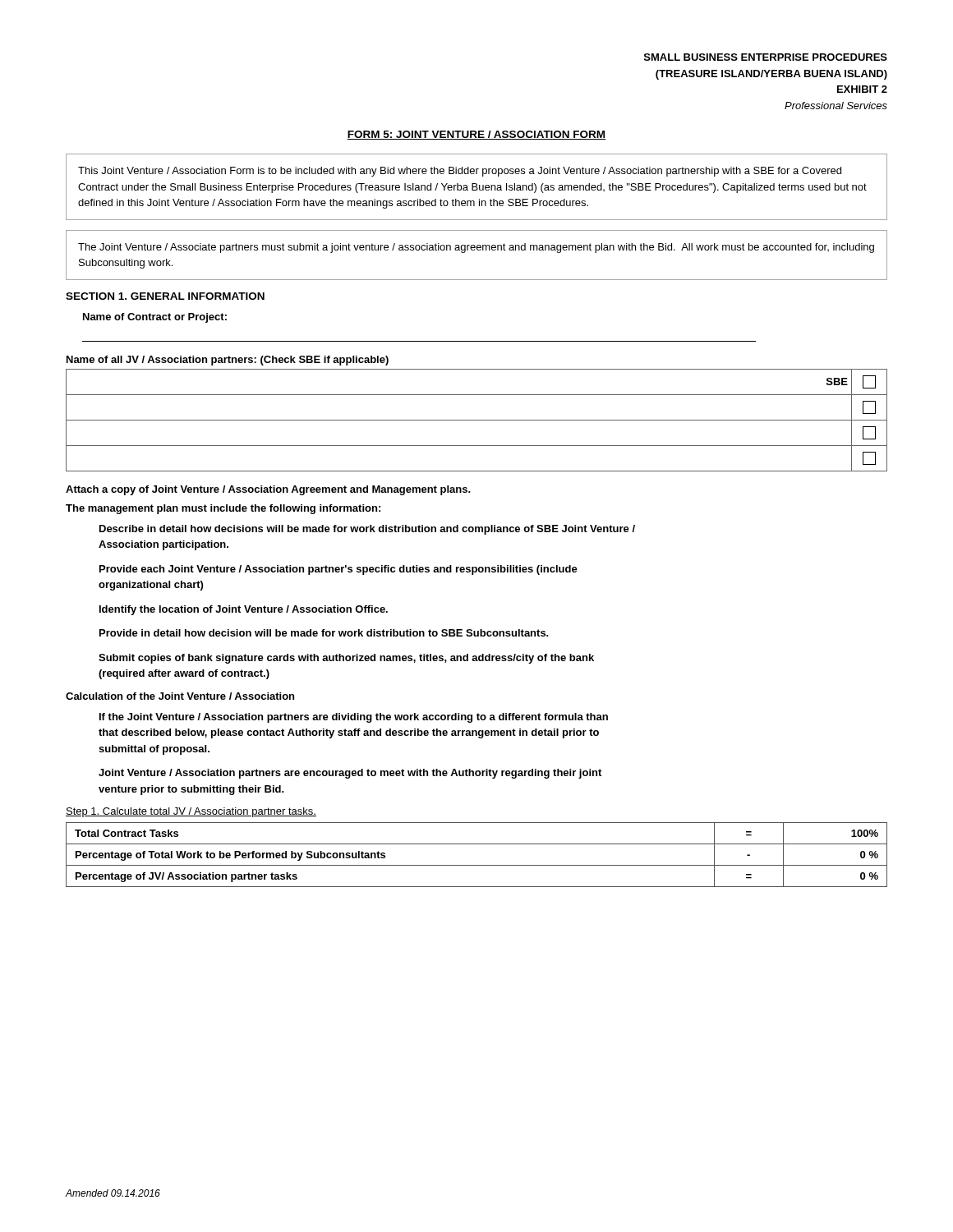Find the text block that reads "Step 1. Calculate total JV /"
953x1232 pixels.
click(x=191, y=811)
